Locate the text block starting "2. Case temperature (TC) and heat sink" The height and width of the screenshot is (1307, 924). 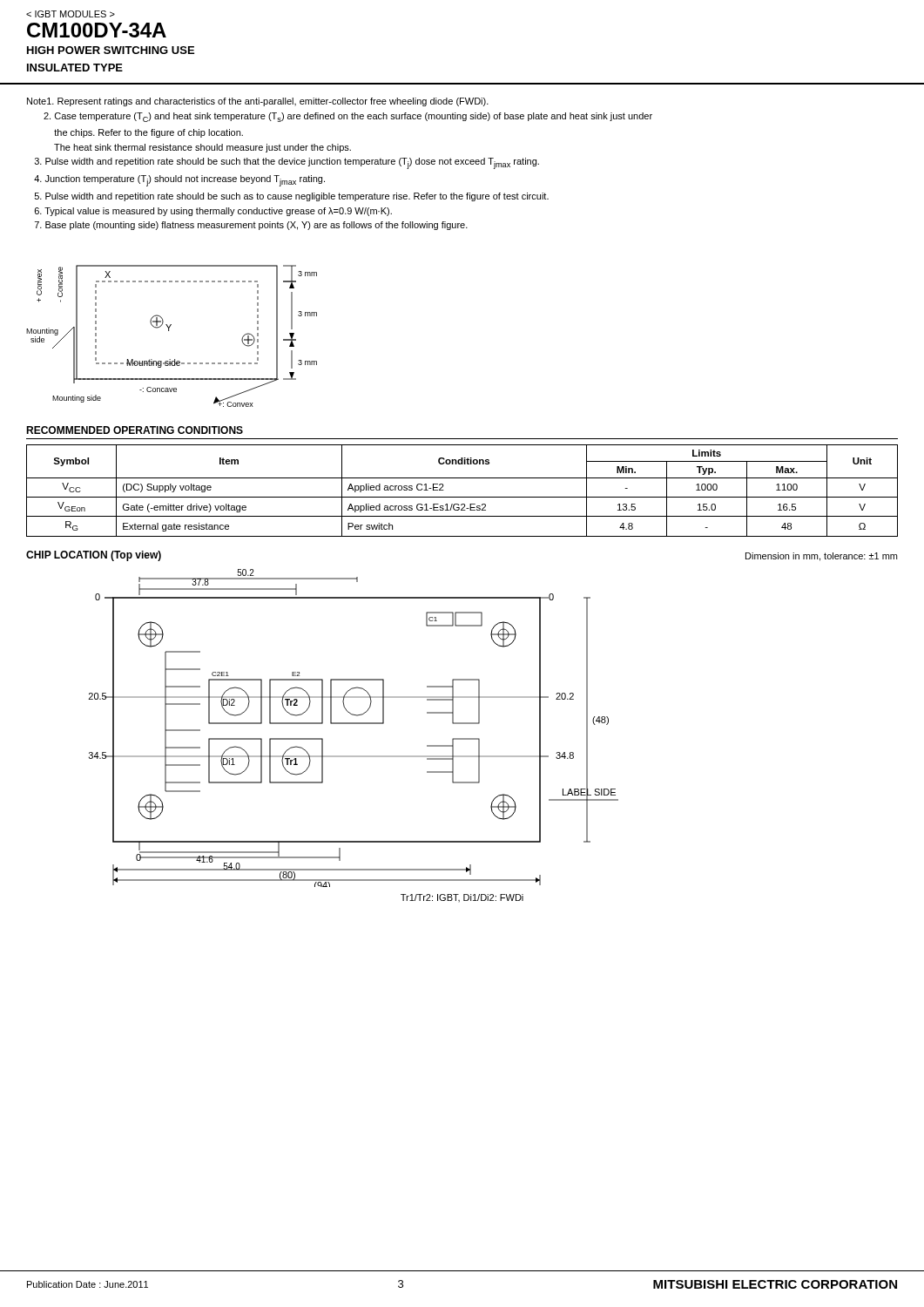(348, 117)
